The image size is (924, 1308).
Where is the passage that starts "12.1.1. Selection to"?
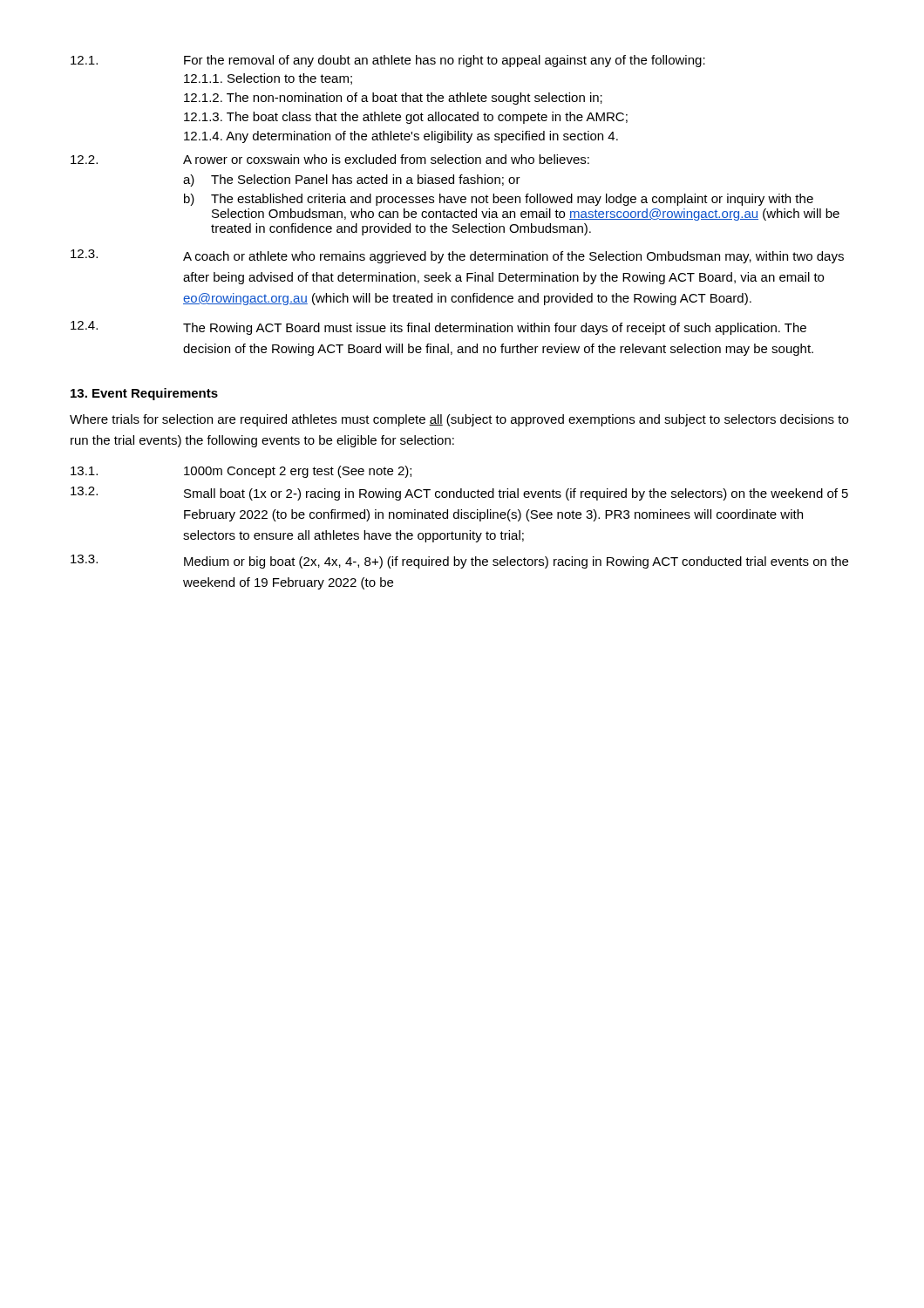pyautogui.click(x=268, y=78)
